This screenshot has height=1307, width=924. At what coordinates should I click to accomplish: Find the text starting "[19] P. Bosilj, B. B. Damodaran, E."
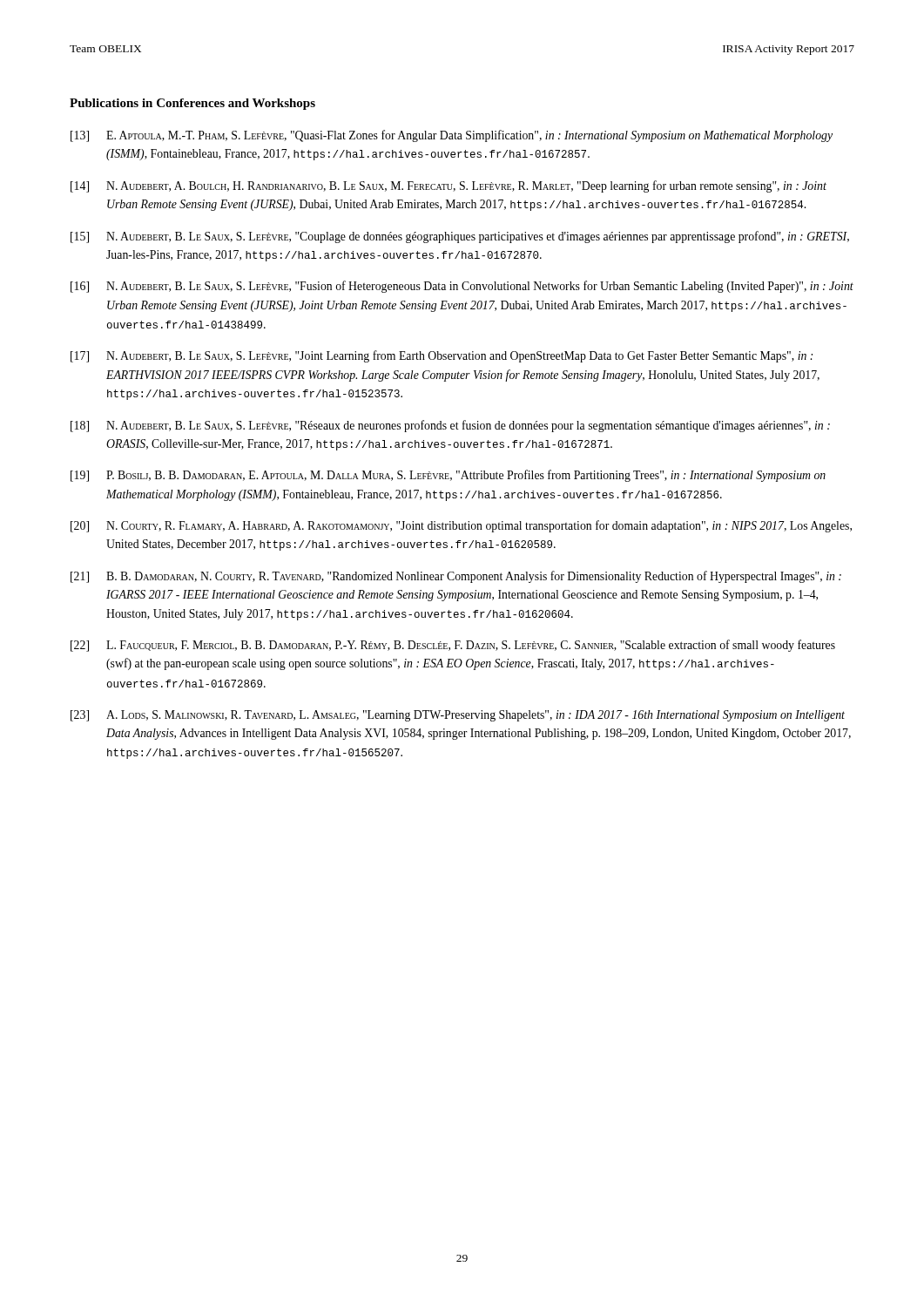(x=462, y=485)
